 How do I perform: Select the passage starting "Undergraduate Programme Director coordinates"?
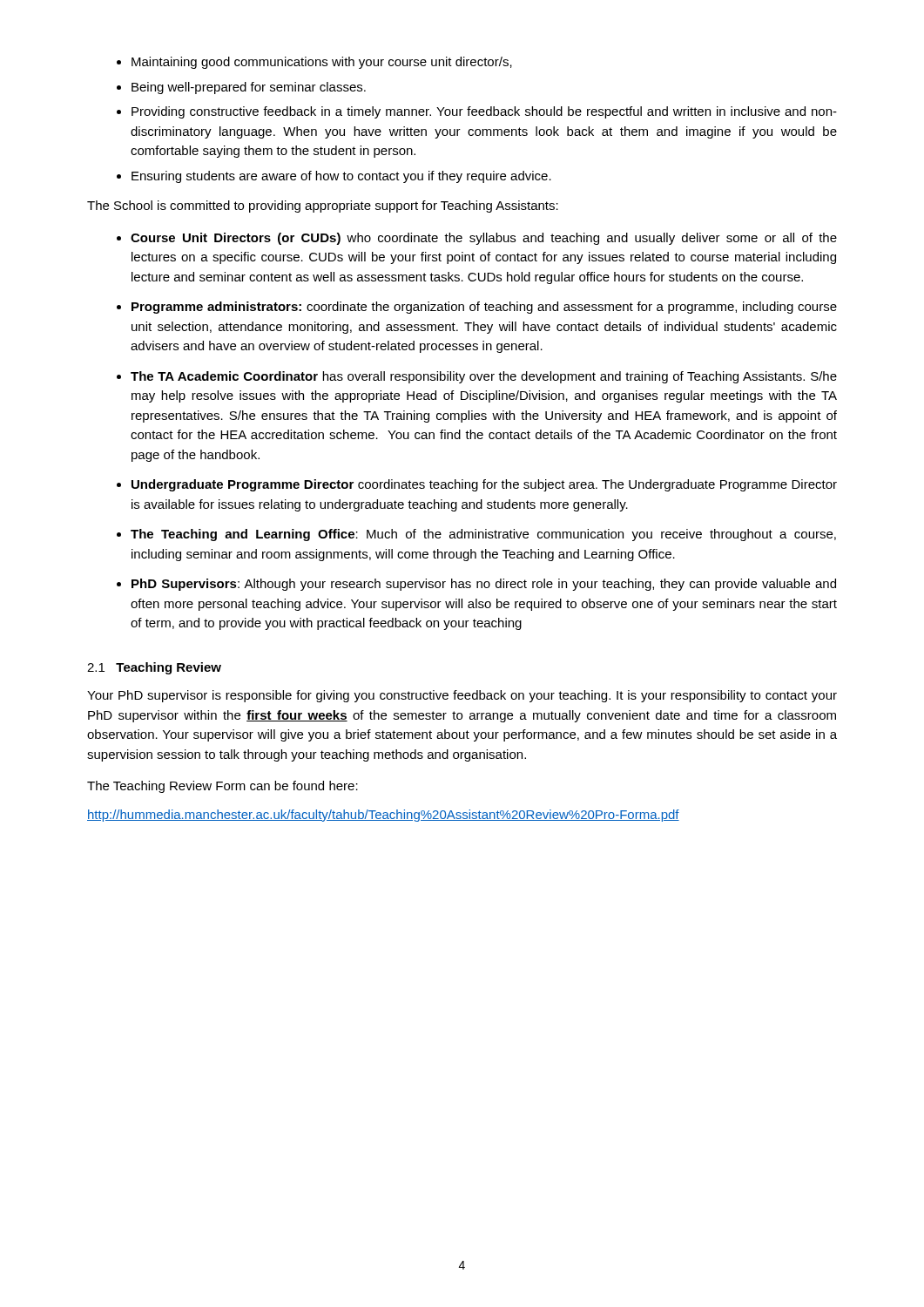coord(484,494)
